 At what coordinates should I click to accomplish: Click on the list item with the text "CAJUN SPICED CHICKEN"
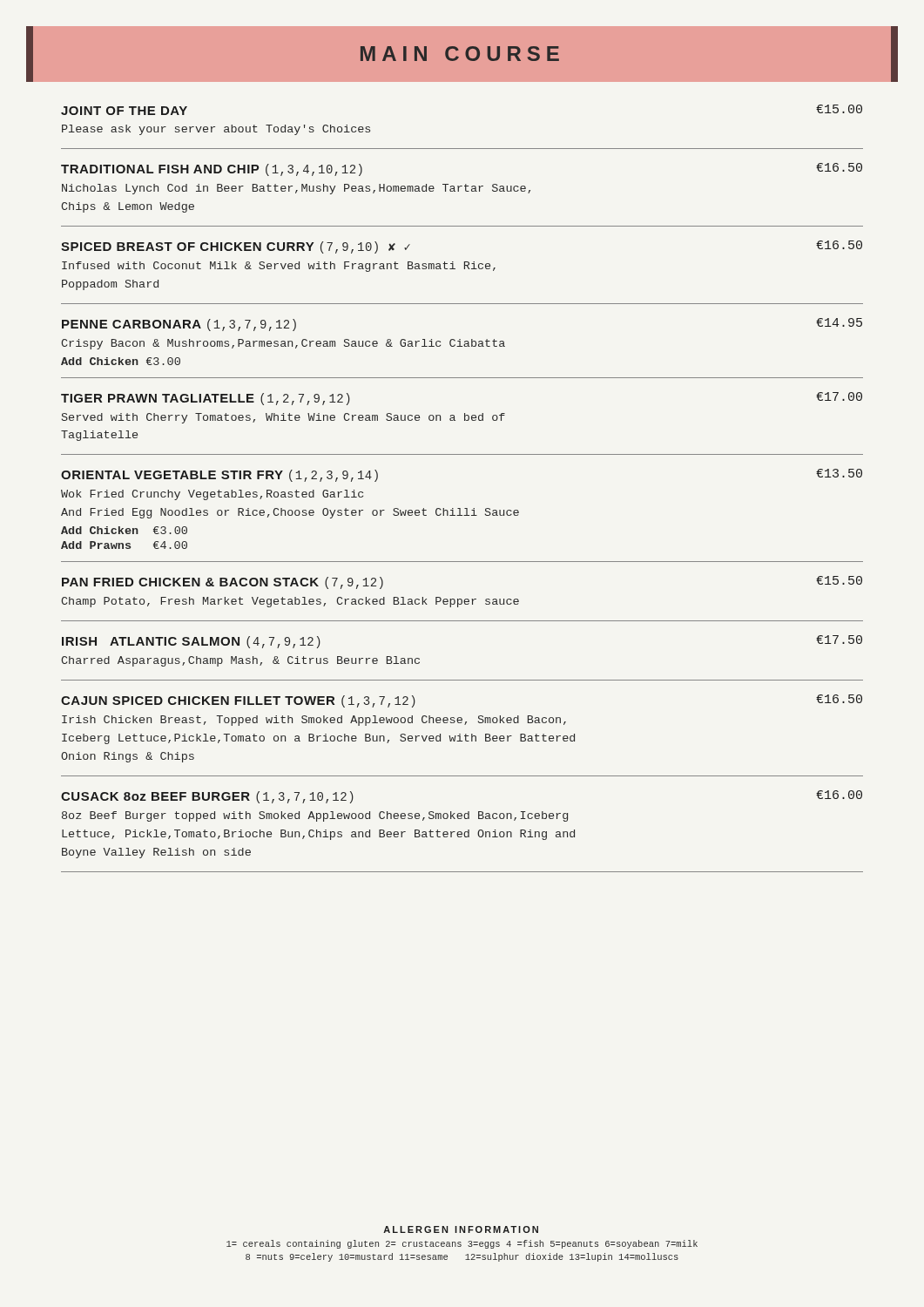(x=462, y=730)
